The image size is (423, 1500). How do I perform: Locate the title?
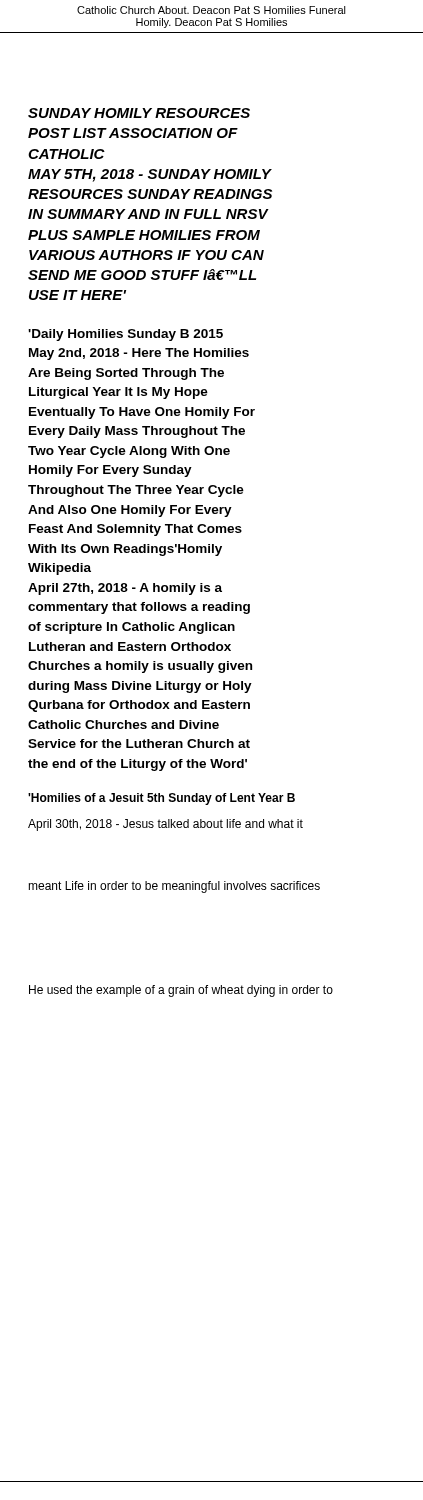click(212, 204)
